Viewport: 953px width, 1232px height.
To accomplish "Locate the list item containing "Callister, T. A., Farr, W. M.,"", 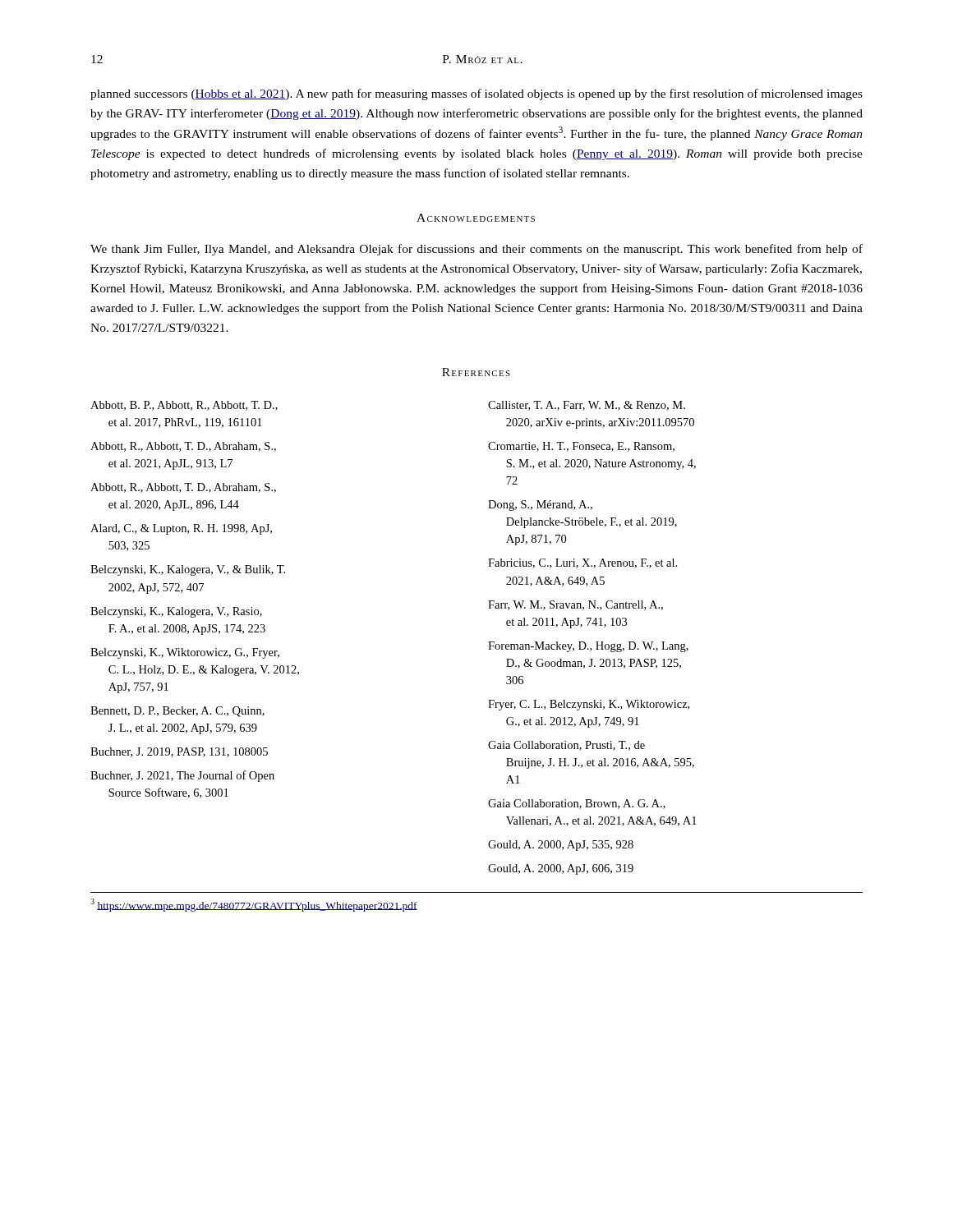I will coord(591,414).
